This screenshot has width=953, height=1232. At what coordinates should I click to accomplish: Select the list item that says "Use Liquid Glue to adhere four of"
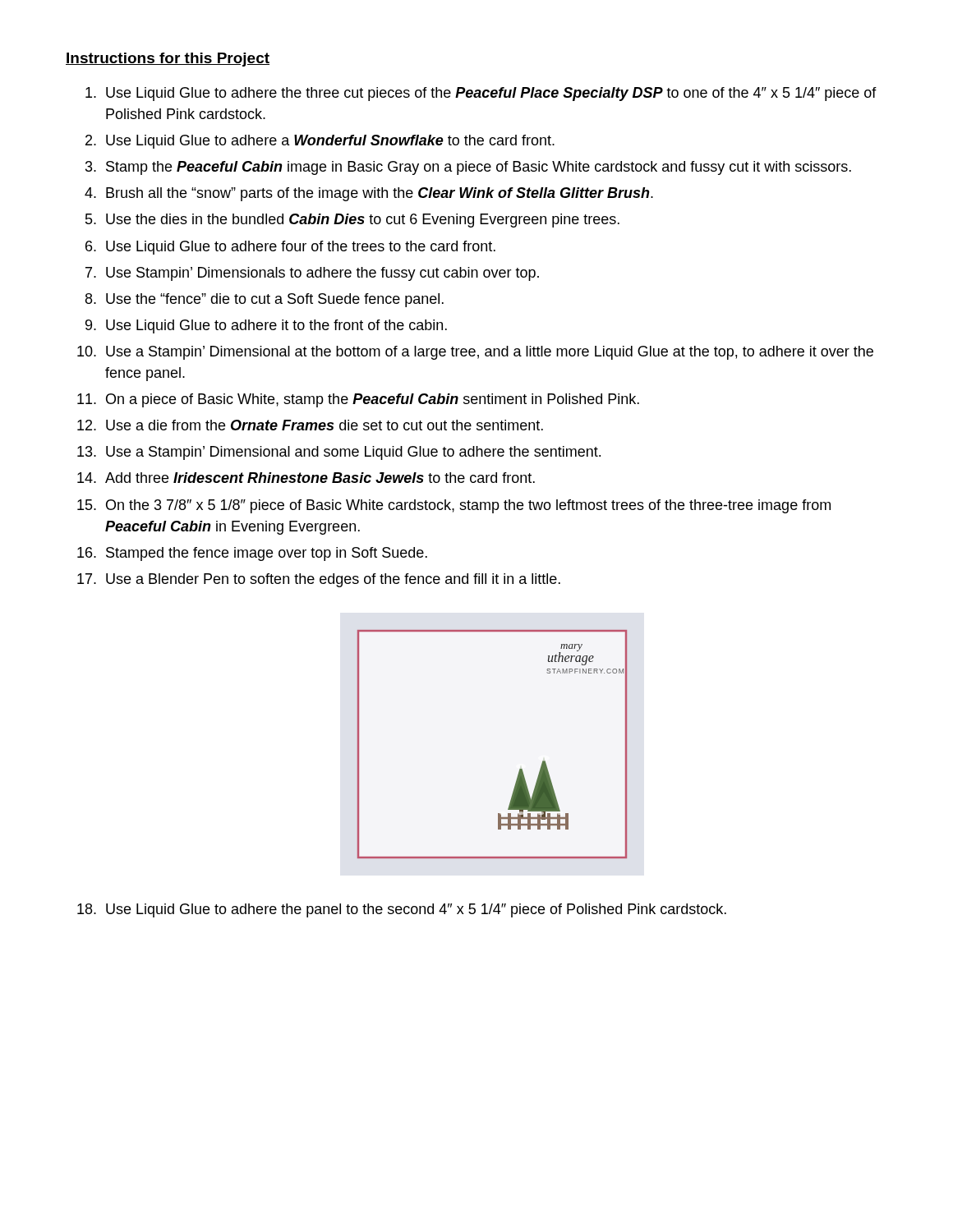click(x=476, y=246)
